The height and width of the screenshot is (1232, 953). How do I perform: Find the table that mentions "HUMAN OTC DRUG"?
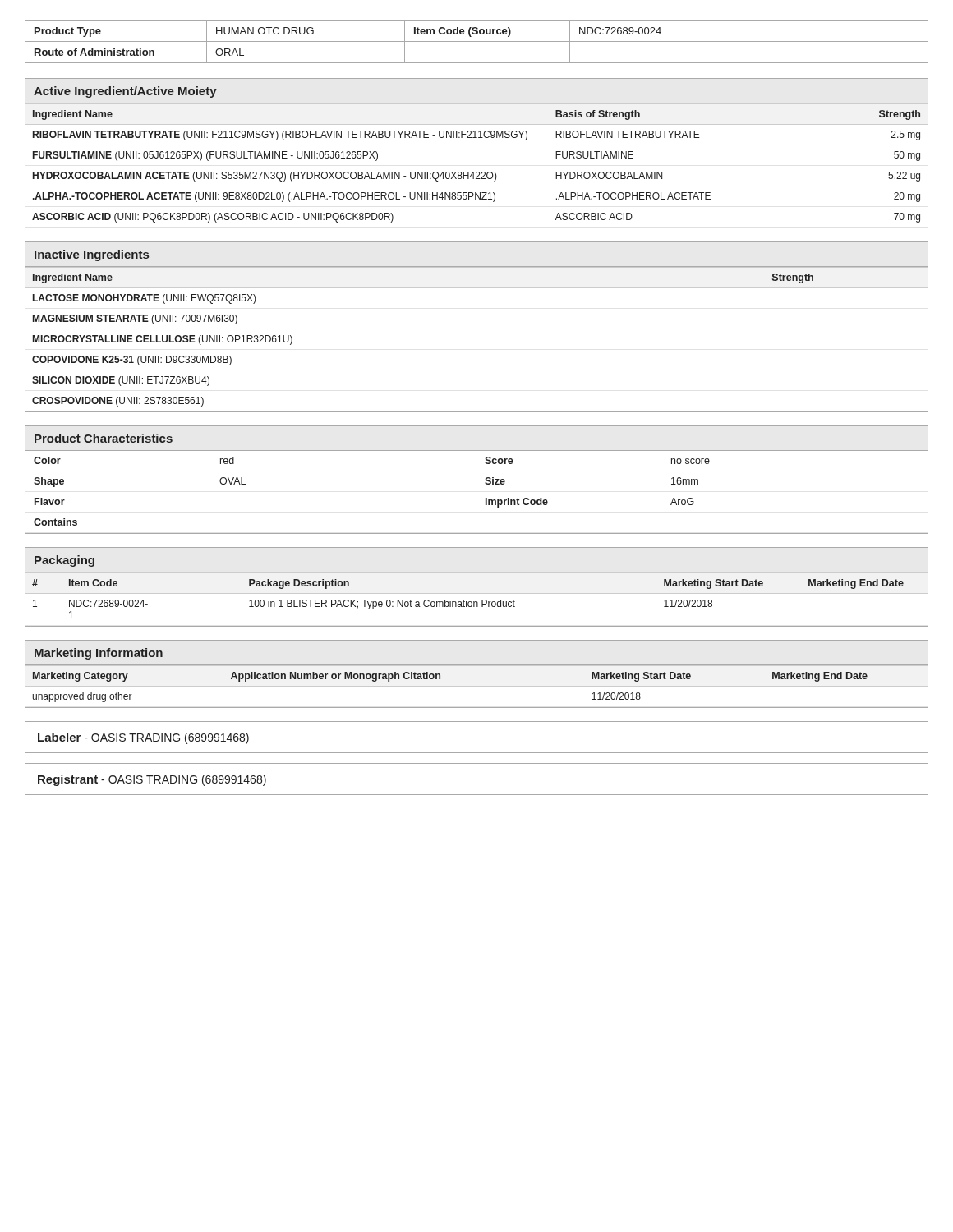click(x=476, y=41)
